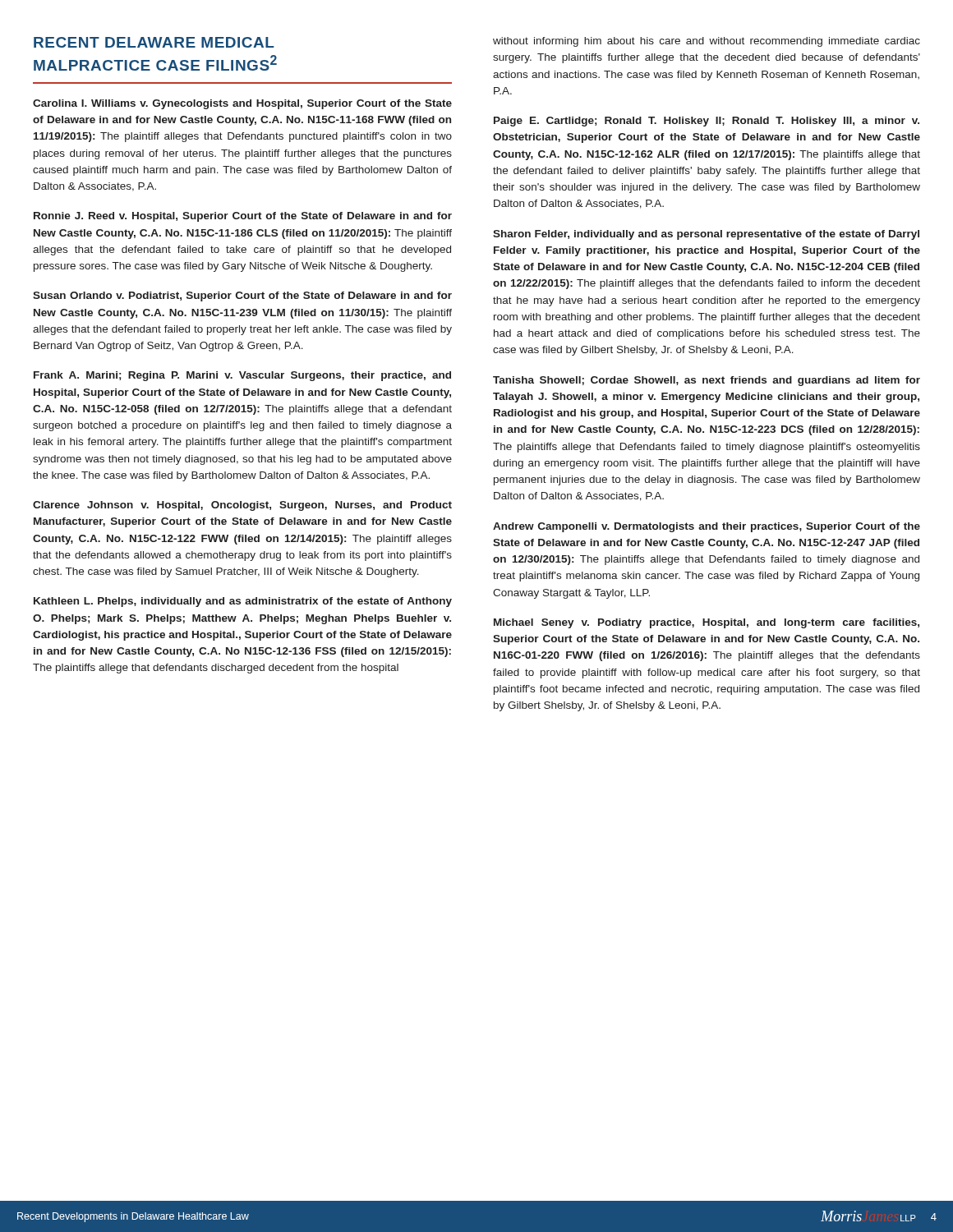Select the block starting "Ronnie J. Reed v. Hospital, Superior Court"
953x1232 pixels.
tap(242, 241)
